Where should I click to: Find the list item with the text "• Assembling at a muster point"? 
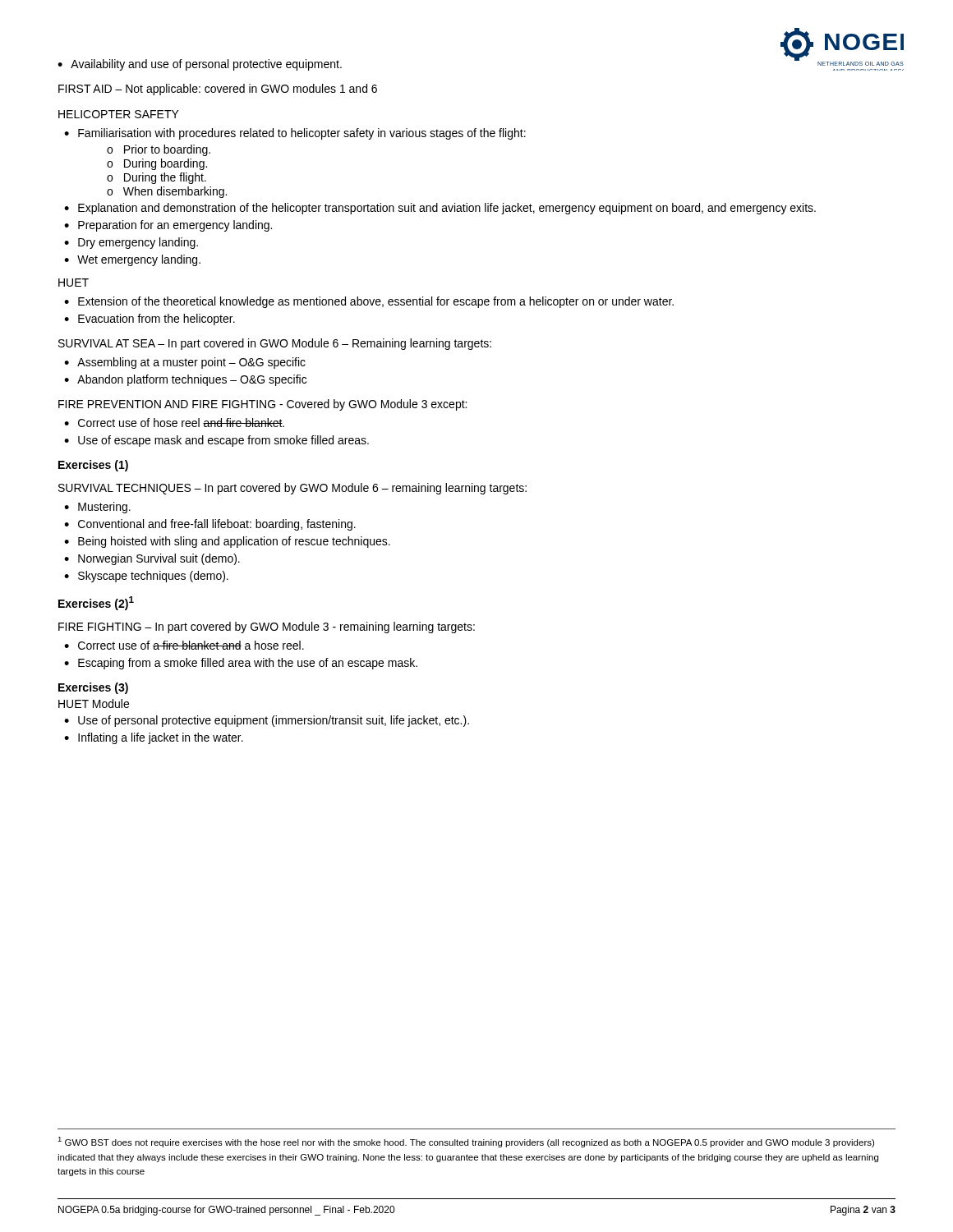(x=185, y=363)
